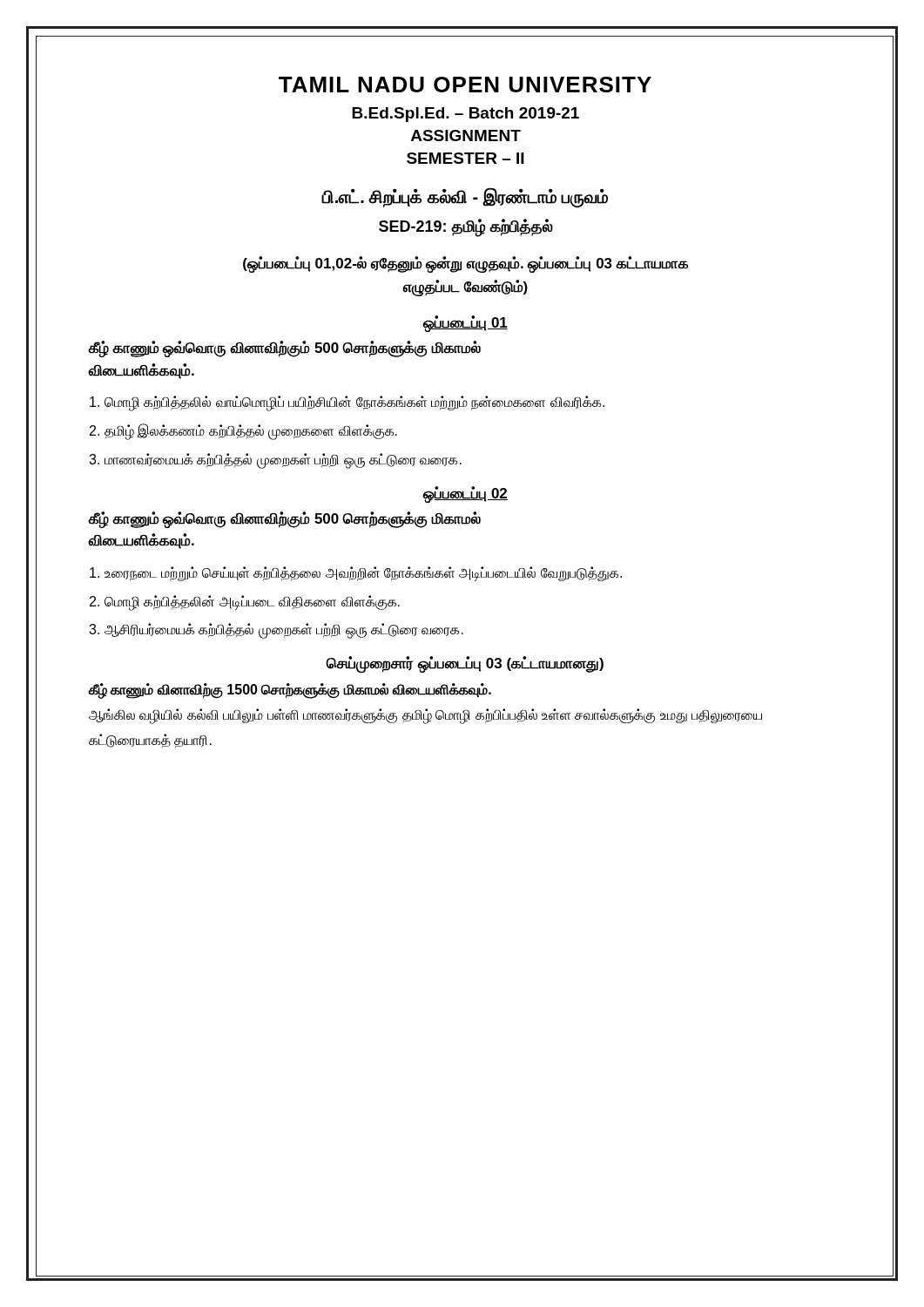The image size is (924, 1307).
Task: Point to the text block starting "செய்முறைசார் ஒப்படைப்பு 03 (கட்டாயமானது)"
Action: coord(465,664)
